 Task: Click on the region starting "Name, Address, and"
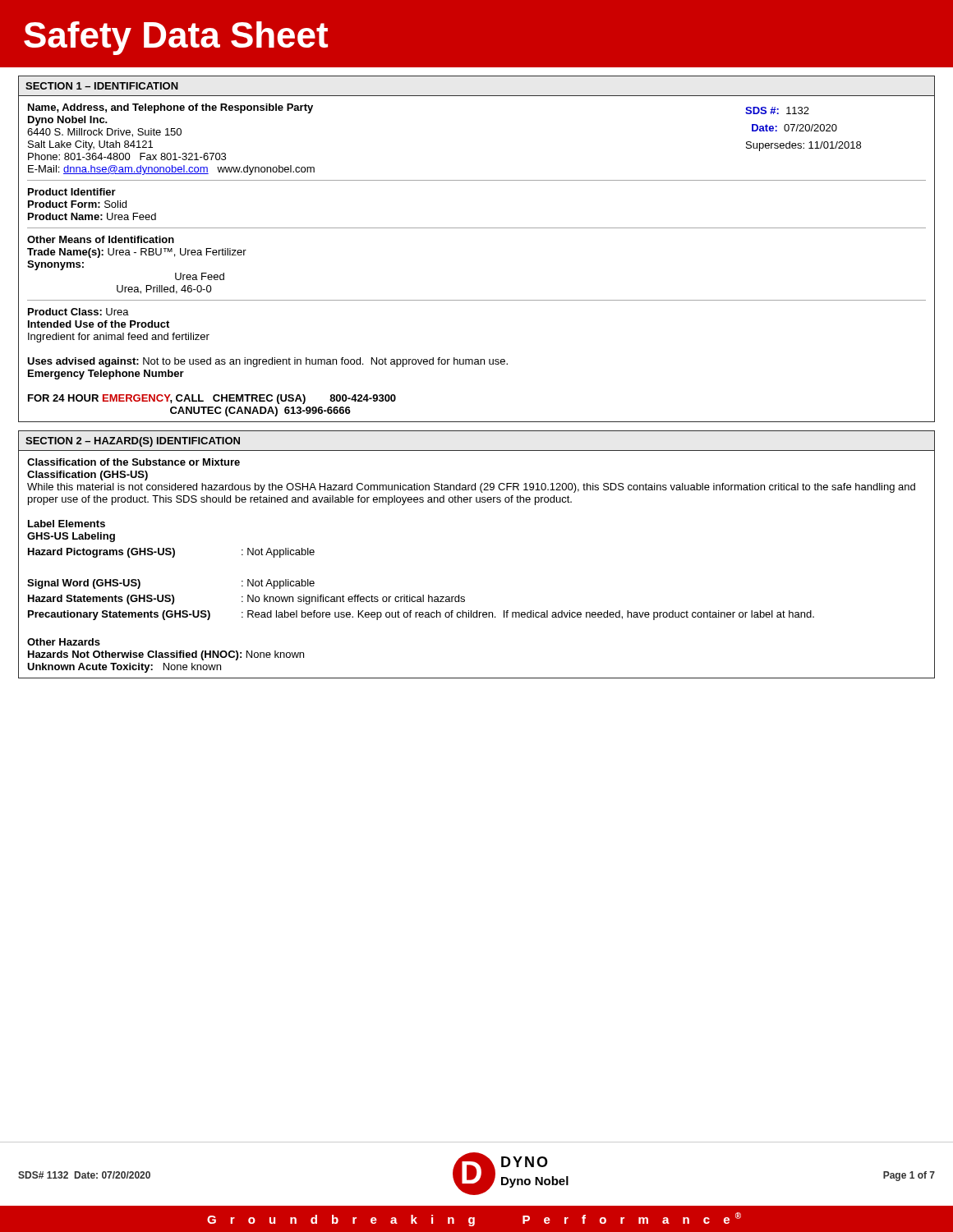tap(171, 138)
